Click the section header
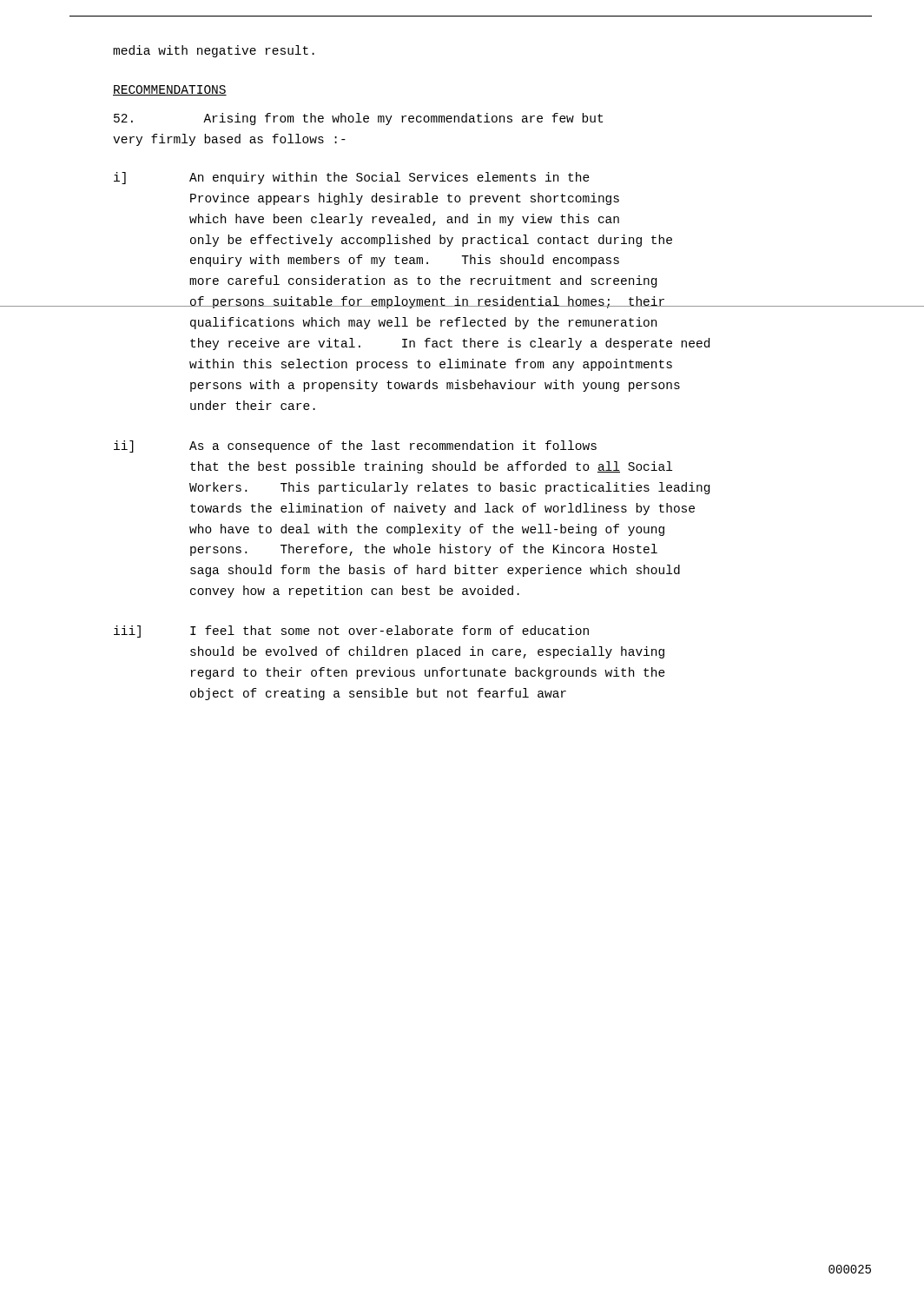This screenshot has height=1303, width=924. (x=170, y=90)
